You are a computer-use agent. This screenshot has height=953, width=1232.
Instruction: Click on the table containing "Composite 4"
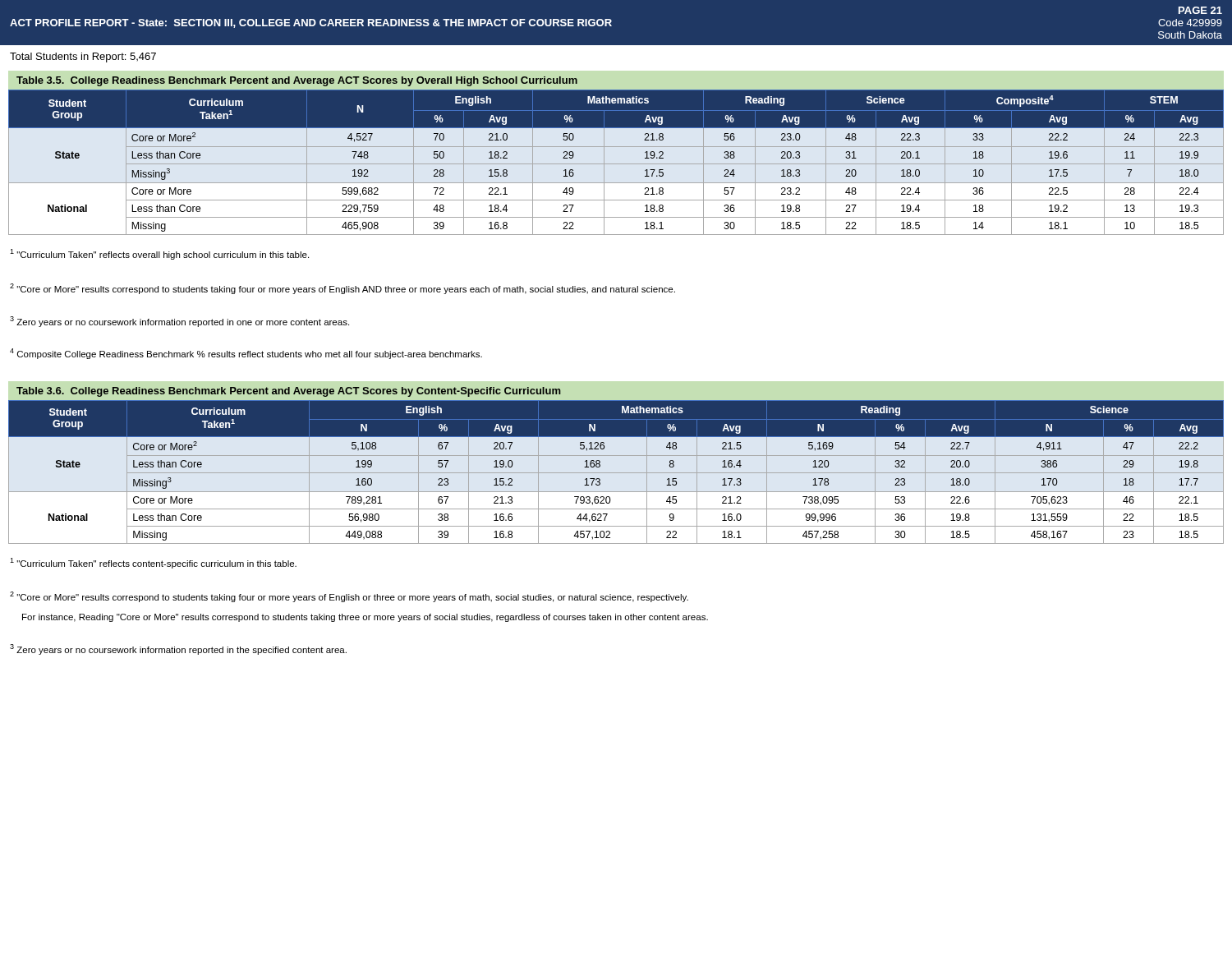point(616,162)
